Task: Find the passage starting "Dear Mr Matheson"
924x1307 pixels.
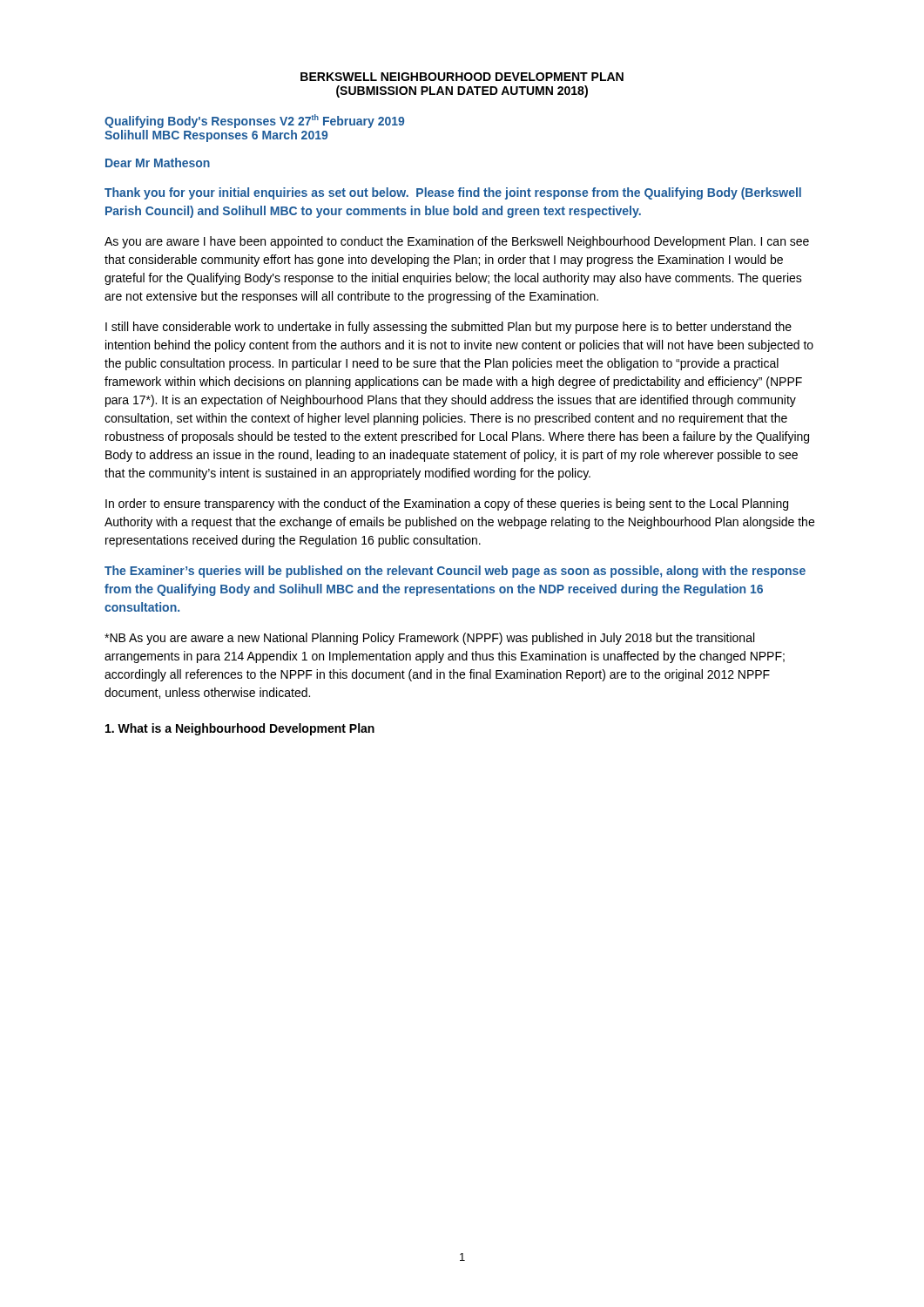Action: pos(157,163)
